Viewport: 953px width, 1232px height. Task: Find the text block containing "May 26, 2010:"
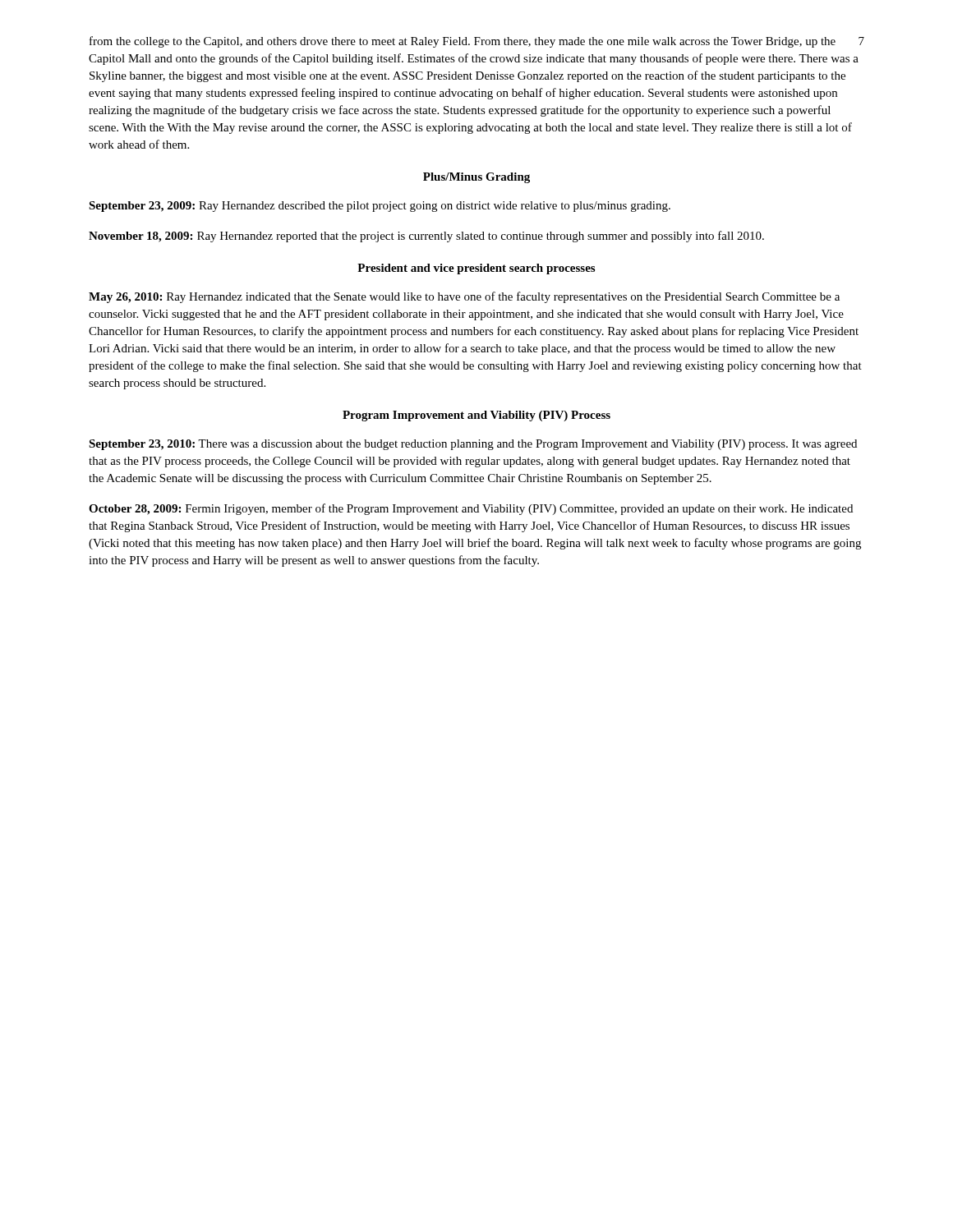(476, 340)
